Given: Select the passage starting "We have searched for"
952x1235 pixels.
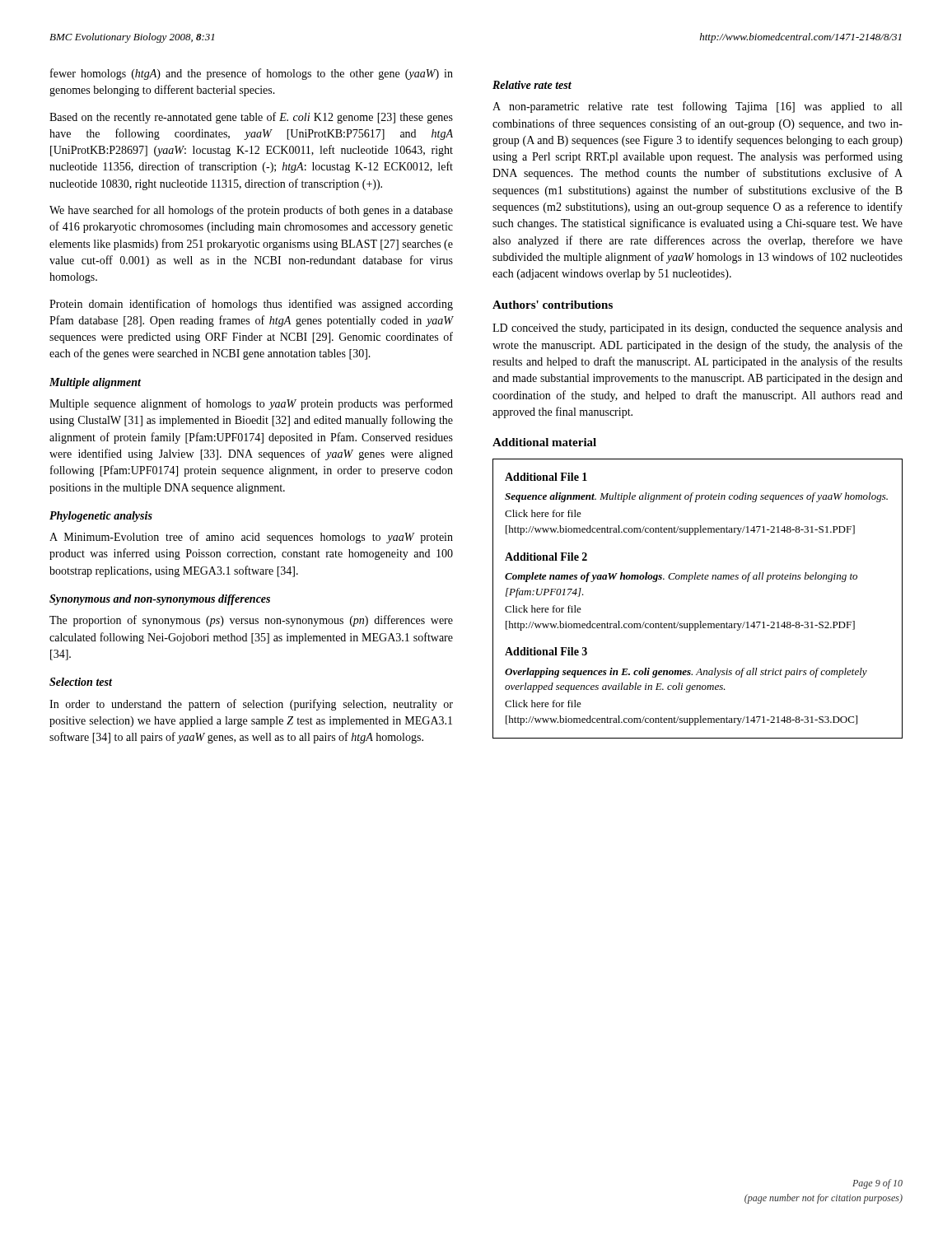Looking at the screenshot, I should (x=251, y=244).
